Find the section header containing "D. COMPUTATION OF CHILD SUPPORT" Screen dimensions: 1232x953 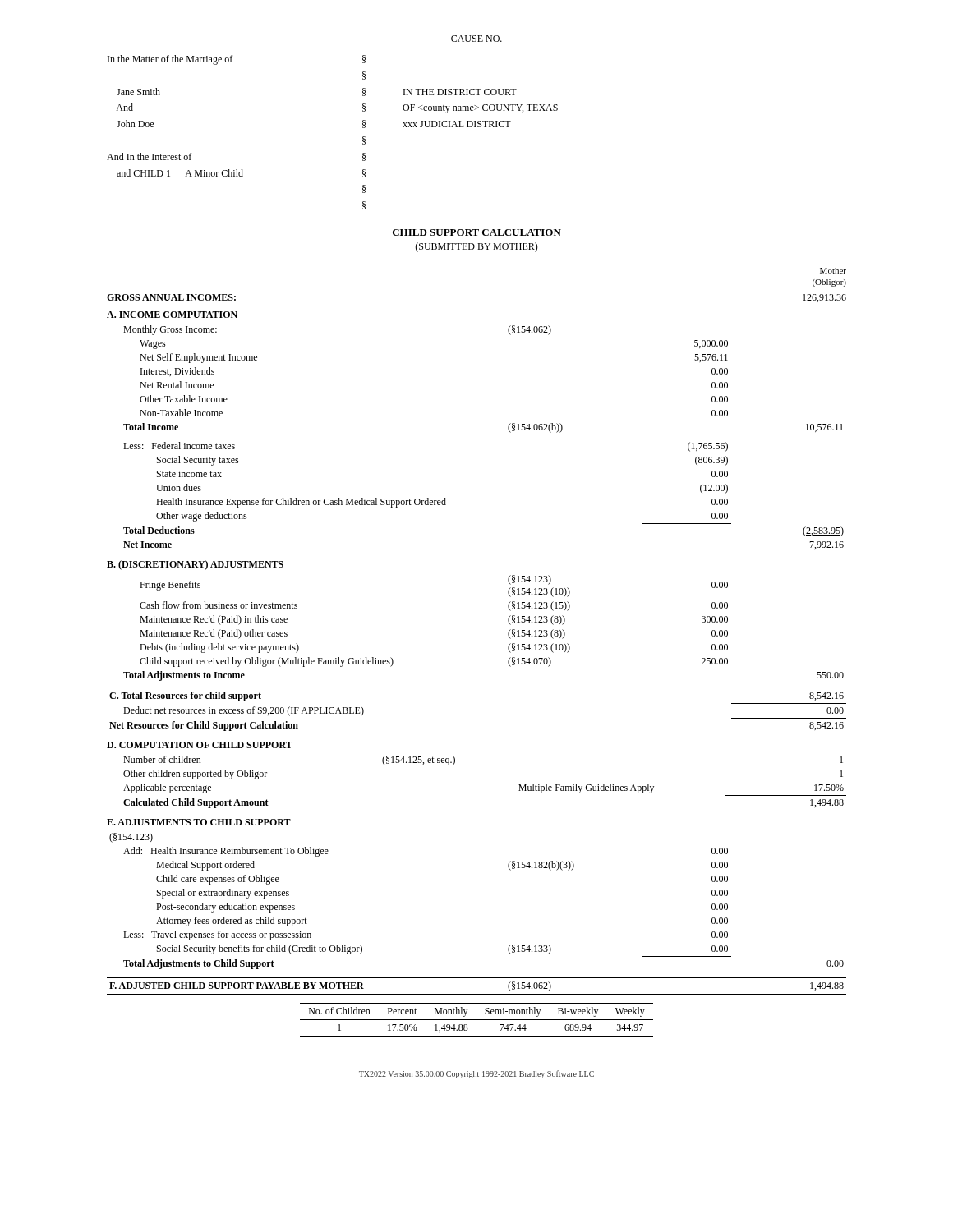200,745
